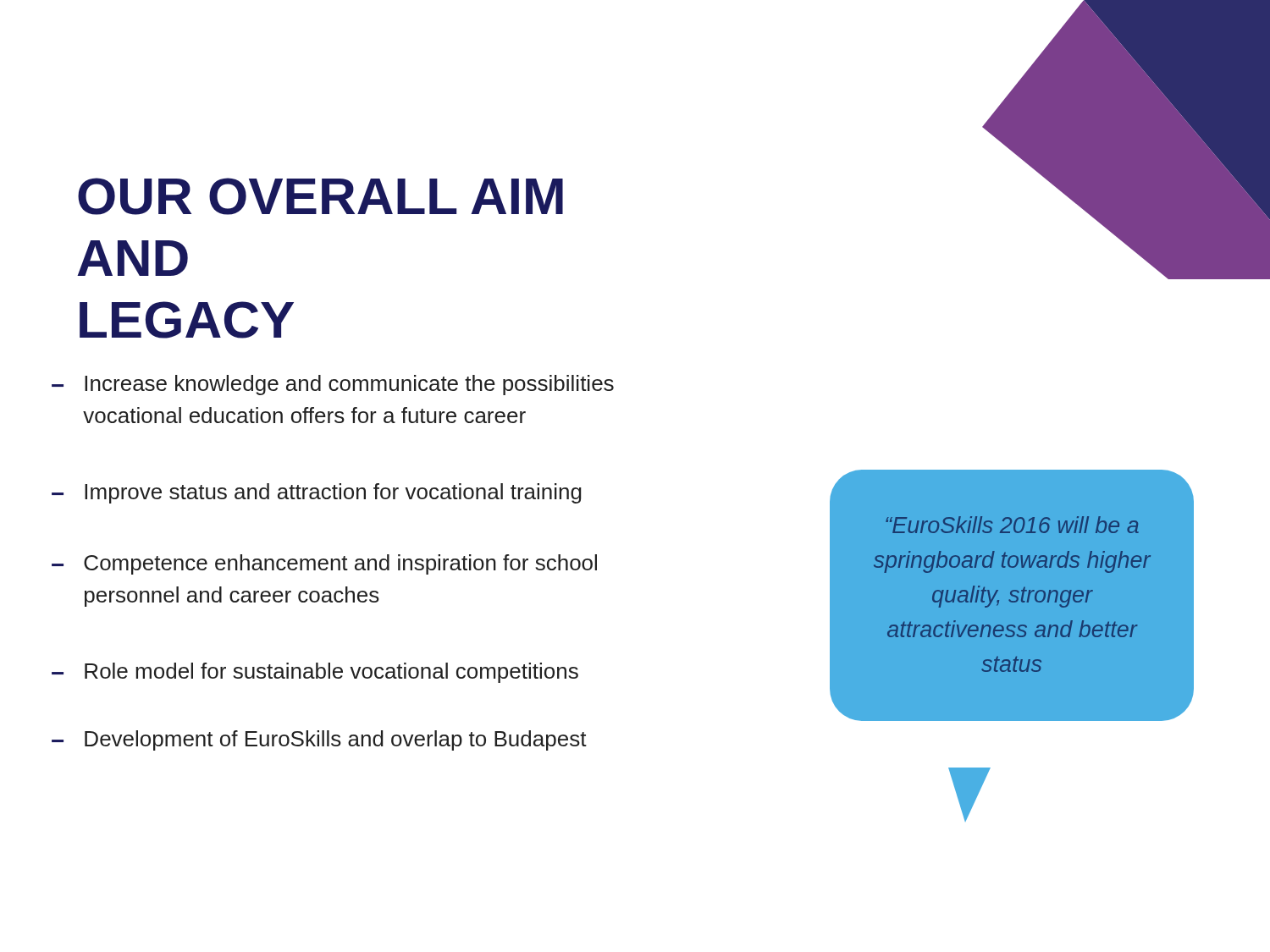
Task: Locate the title
Action: tap(347, 258)
